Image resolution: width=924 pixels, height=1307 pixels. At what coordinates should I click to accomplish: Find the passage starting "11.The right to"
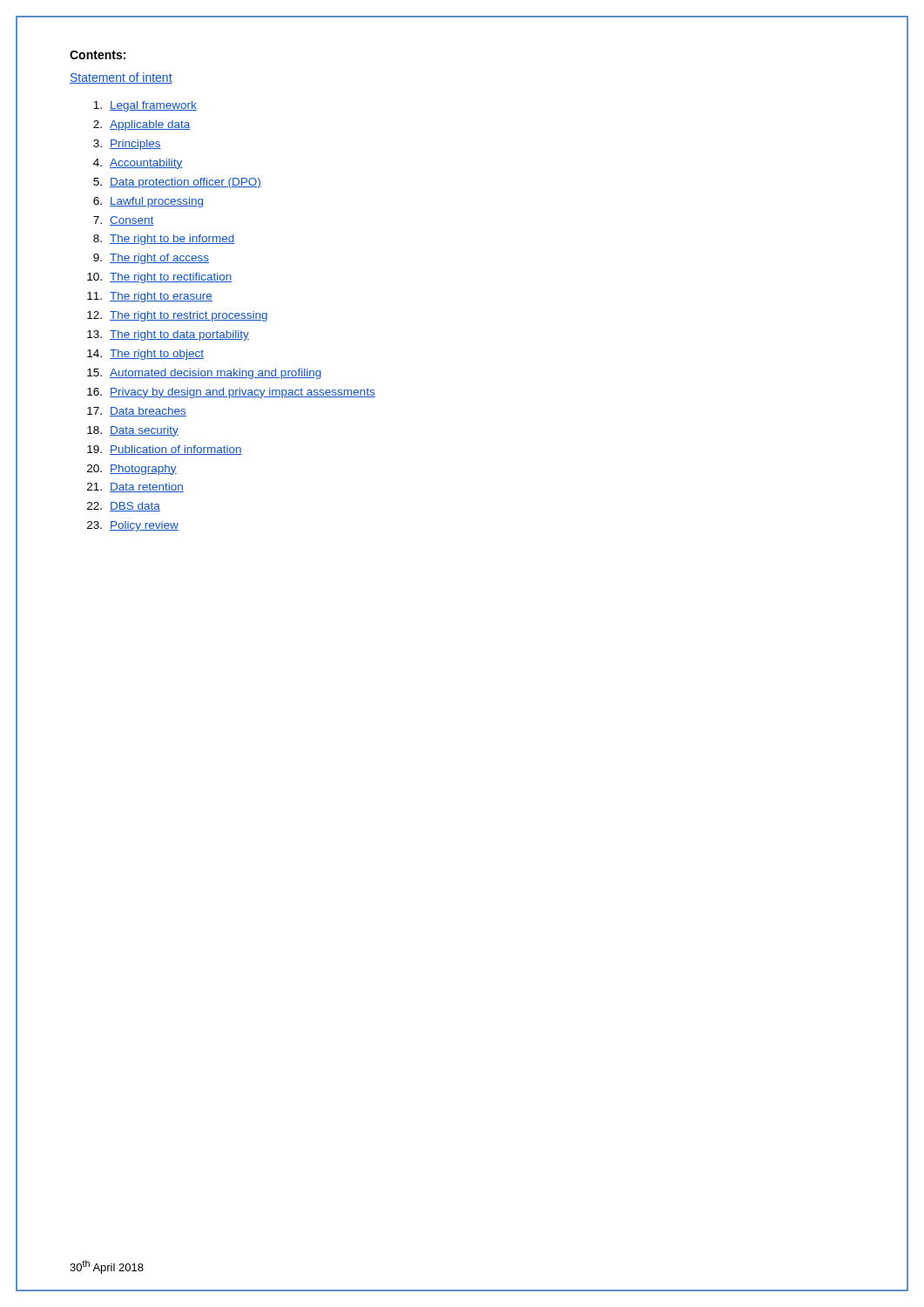coord(141,297)
